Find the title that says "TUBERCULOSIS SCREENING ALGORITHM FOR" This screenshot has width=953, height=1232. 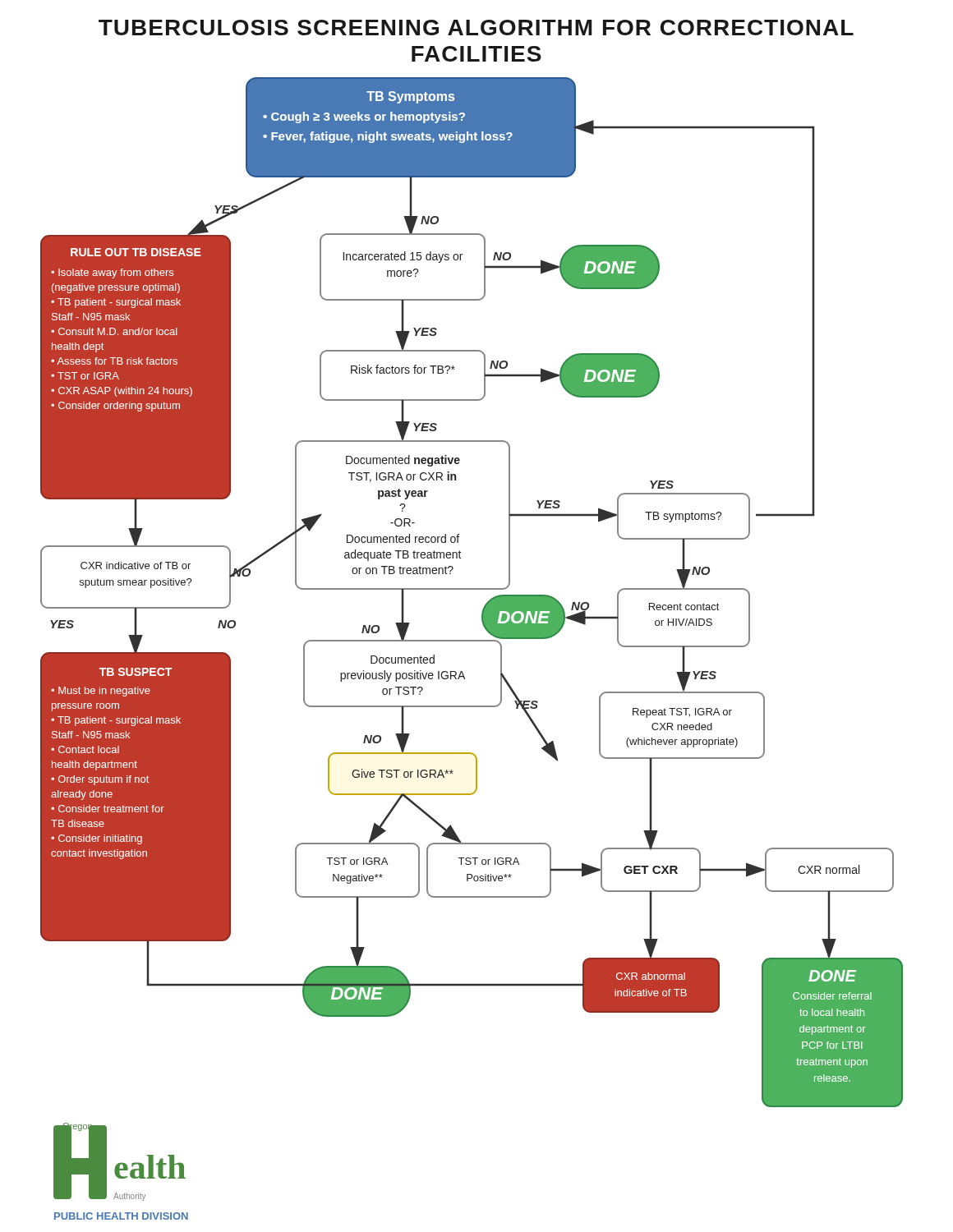476,41
